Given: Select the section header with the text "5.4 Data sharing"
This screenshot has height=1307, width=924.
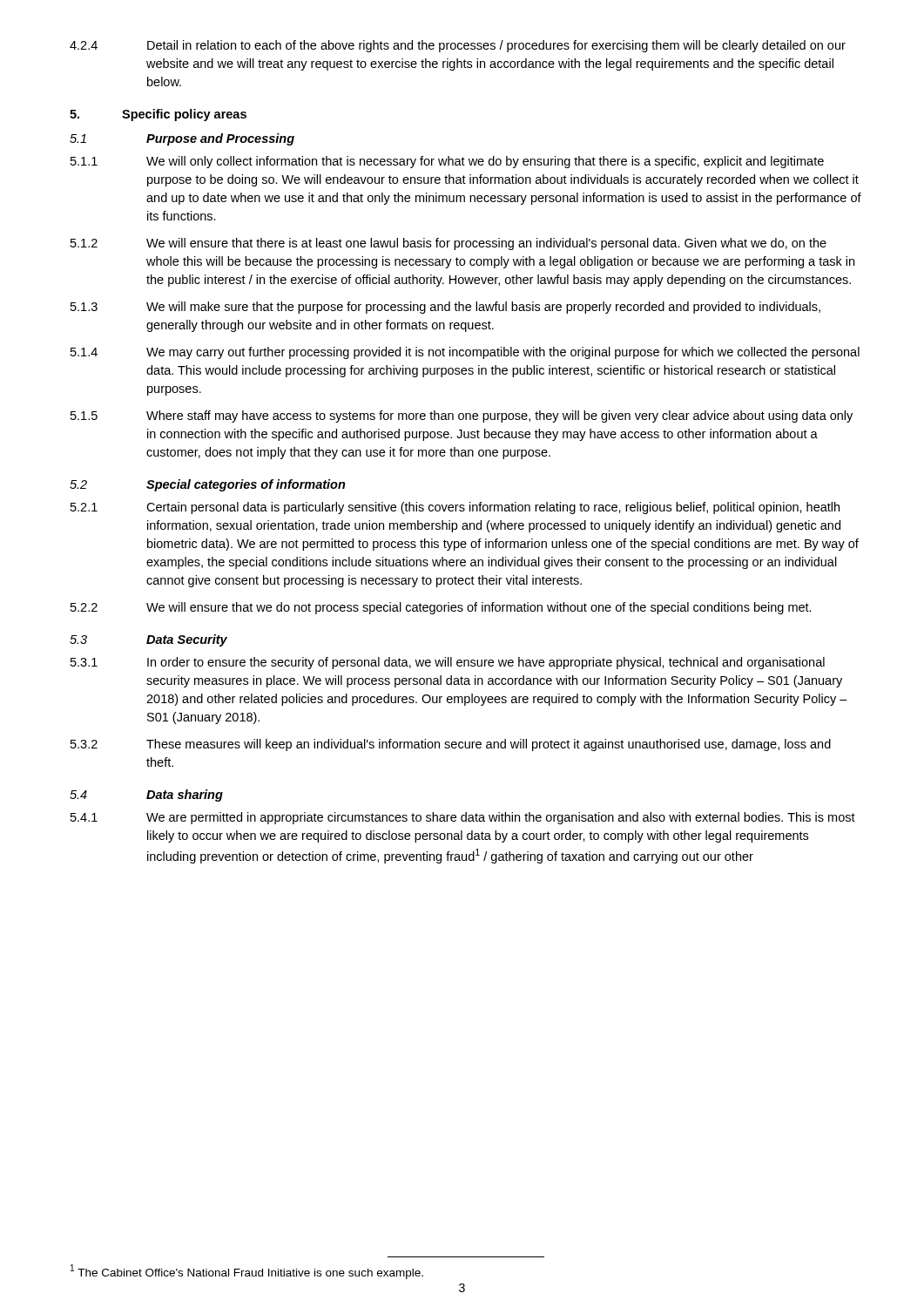Looking at the screenshot, I should [146, 795].
